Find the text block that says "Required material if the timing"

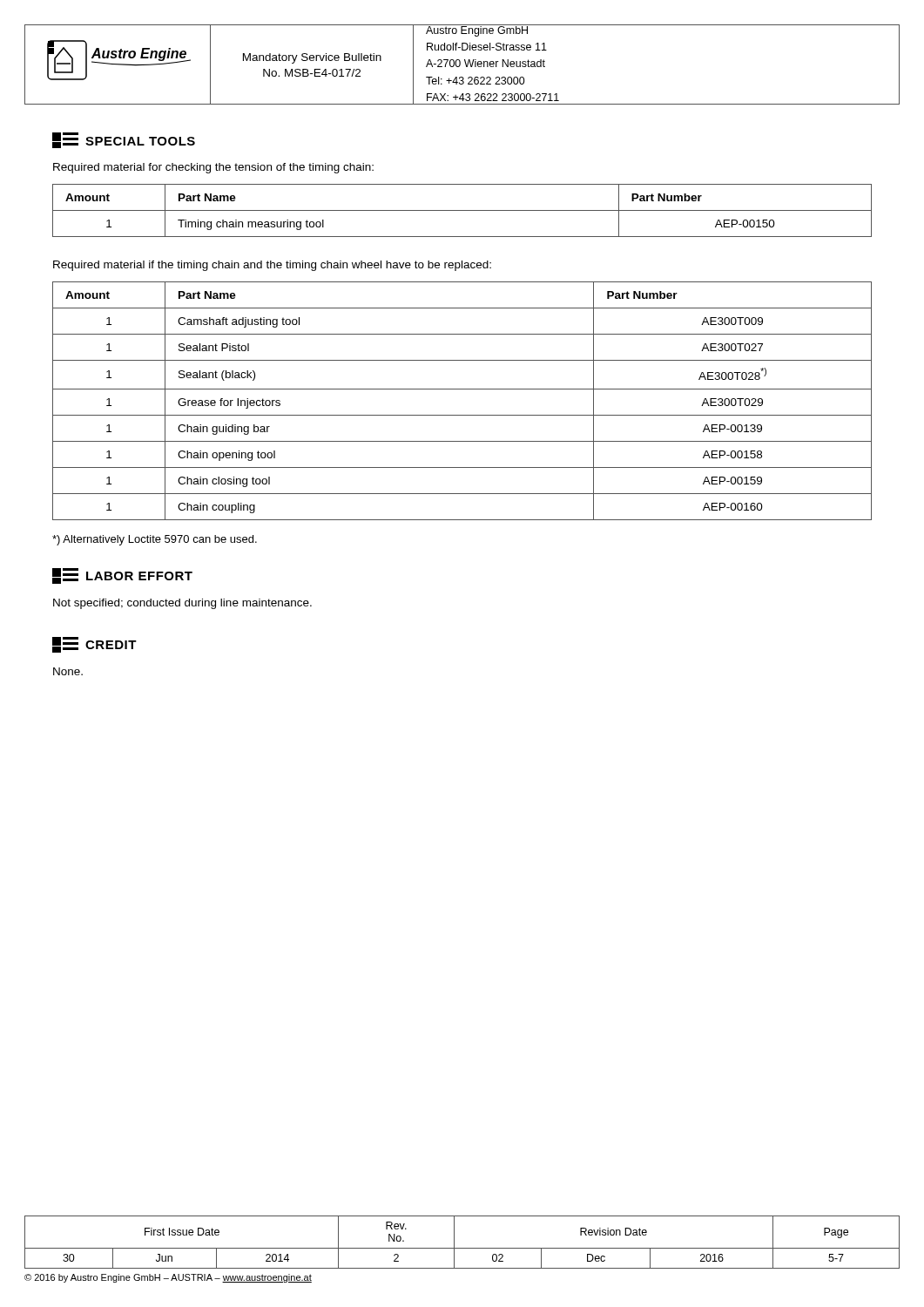click(x=272, y=264)
